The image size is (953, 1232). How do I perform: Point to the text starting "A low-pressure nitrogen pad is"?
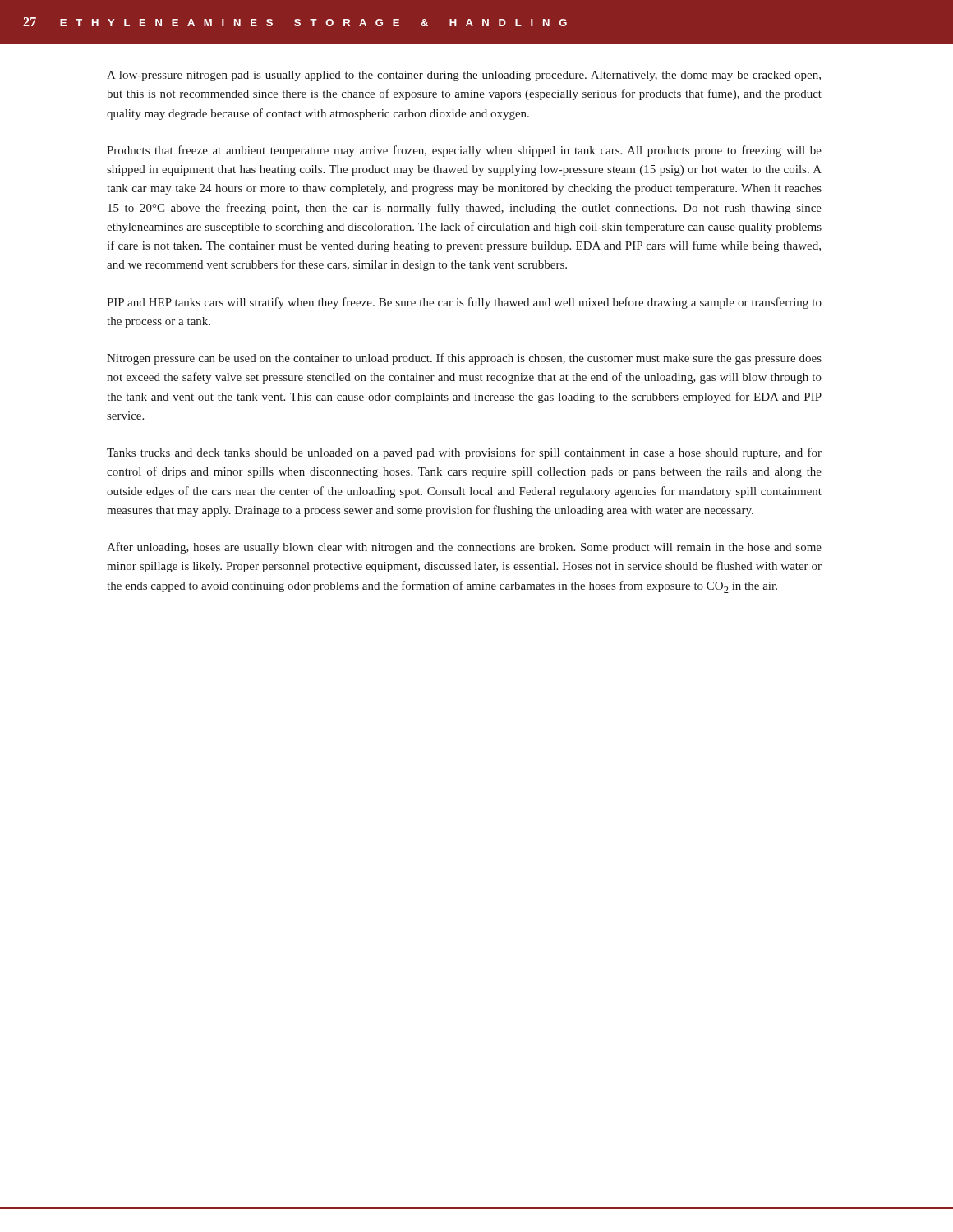(464, 94)
